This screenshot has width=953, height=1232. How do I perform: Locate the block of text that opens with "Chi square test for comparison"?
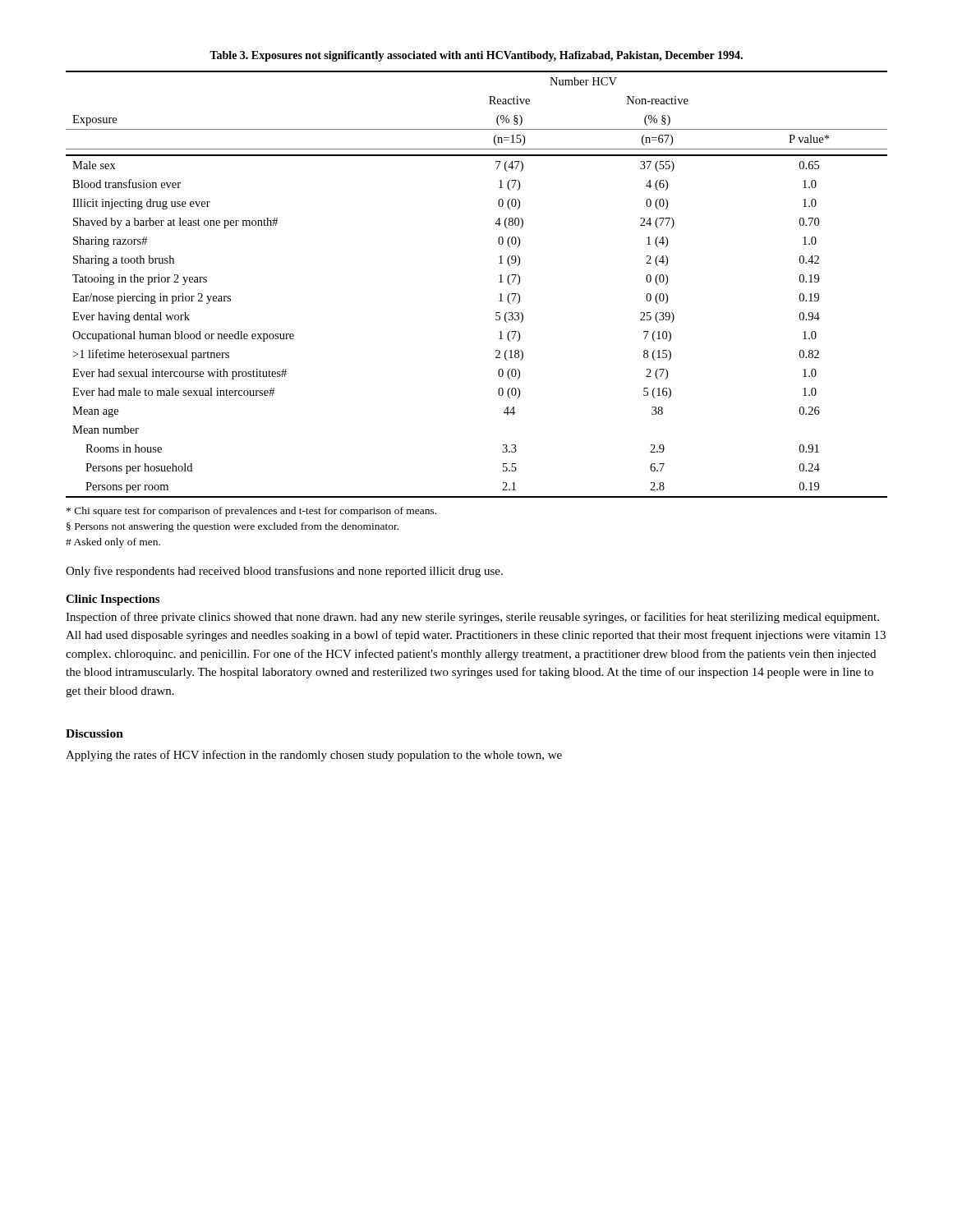[251, 510]
